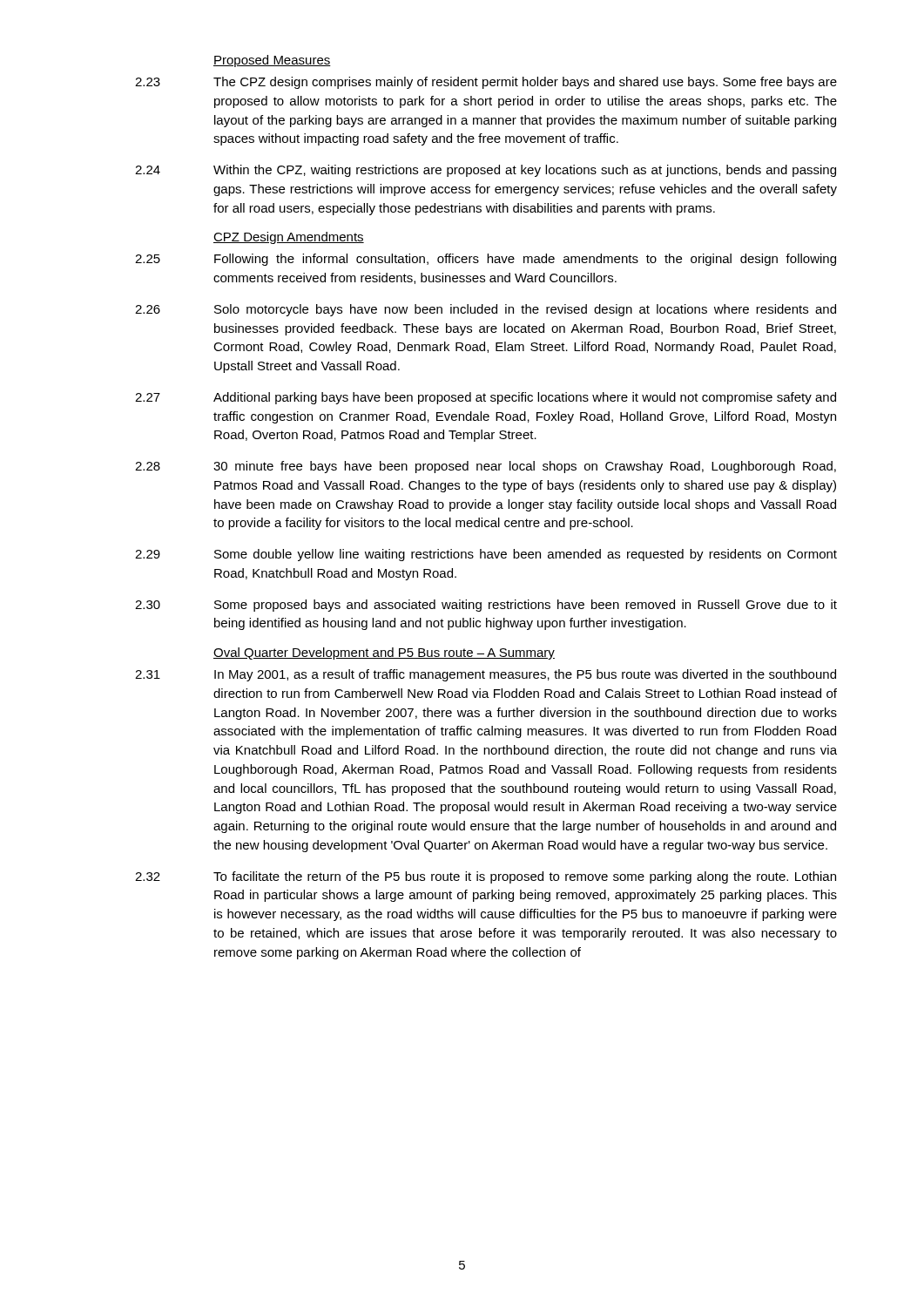Click on the text block starting "2.23 The CPZ design comprises mainly of resident"
This screenshot has height=1307, width=924.
486,110
